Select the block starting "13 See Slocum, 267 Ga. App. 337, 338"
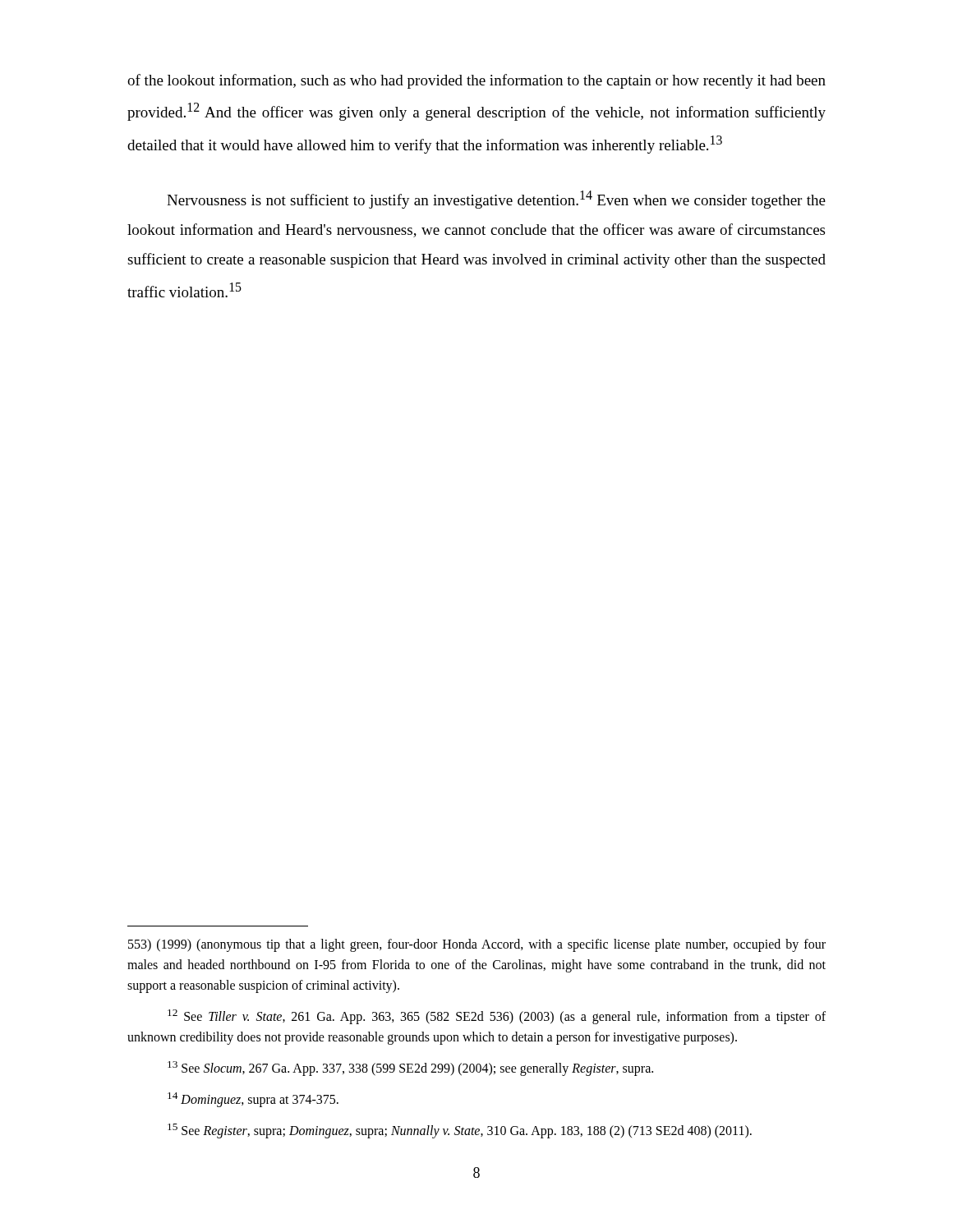The height and width of the screenshot is (1232, 953). click(x=410, y=1066)
